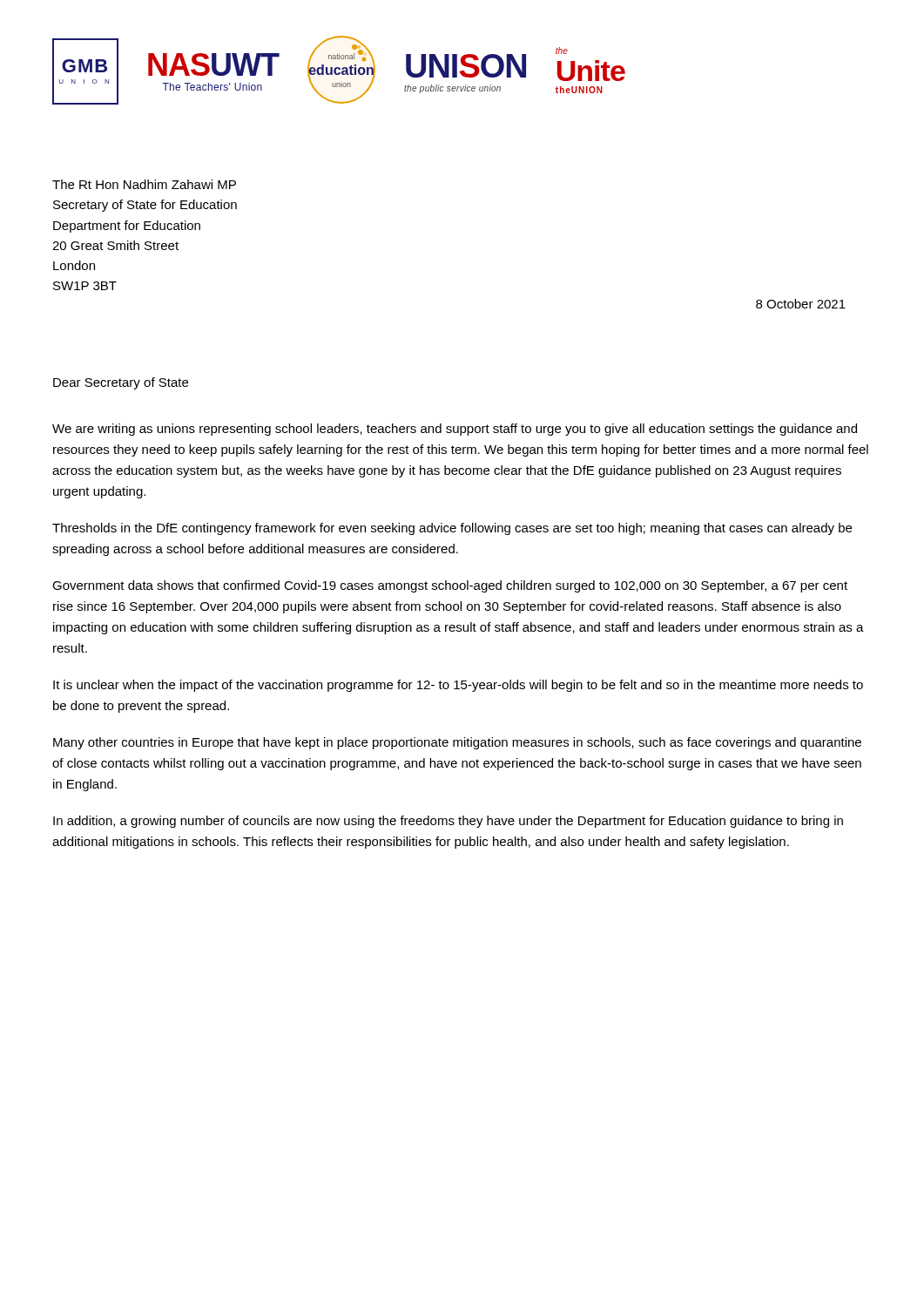
Task: Find the text that says "8 October 2021"
Action: (801, 304)
